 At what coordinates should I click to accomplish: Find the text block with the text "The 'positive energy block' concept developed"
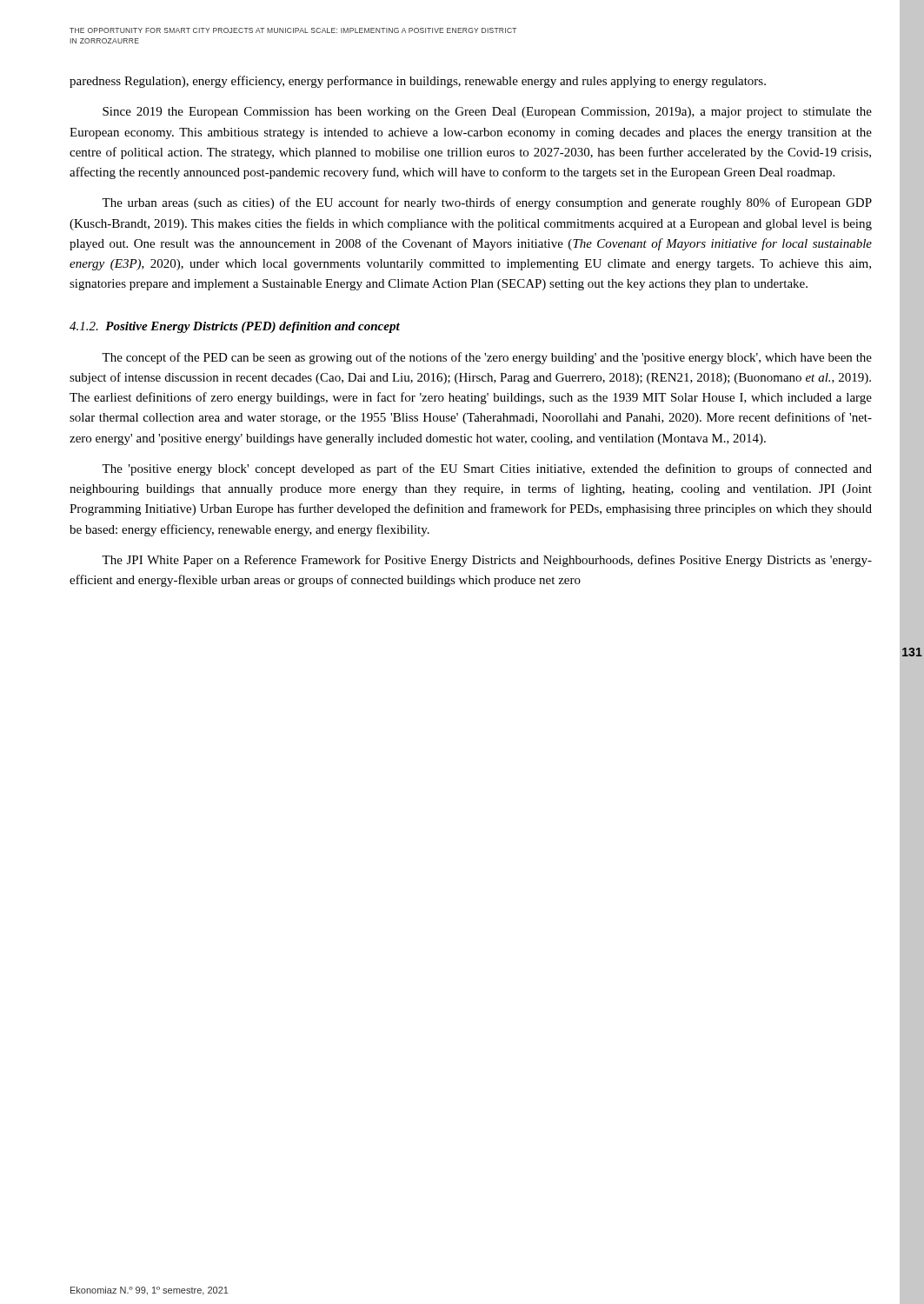click(471, 499)
